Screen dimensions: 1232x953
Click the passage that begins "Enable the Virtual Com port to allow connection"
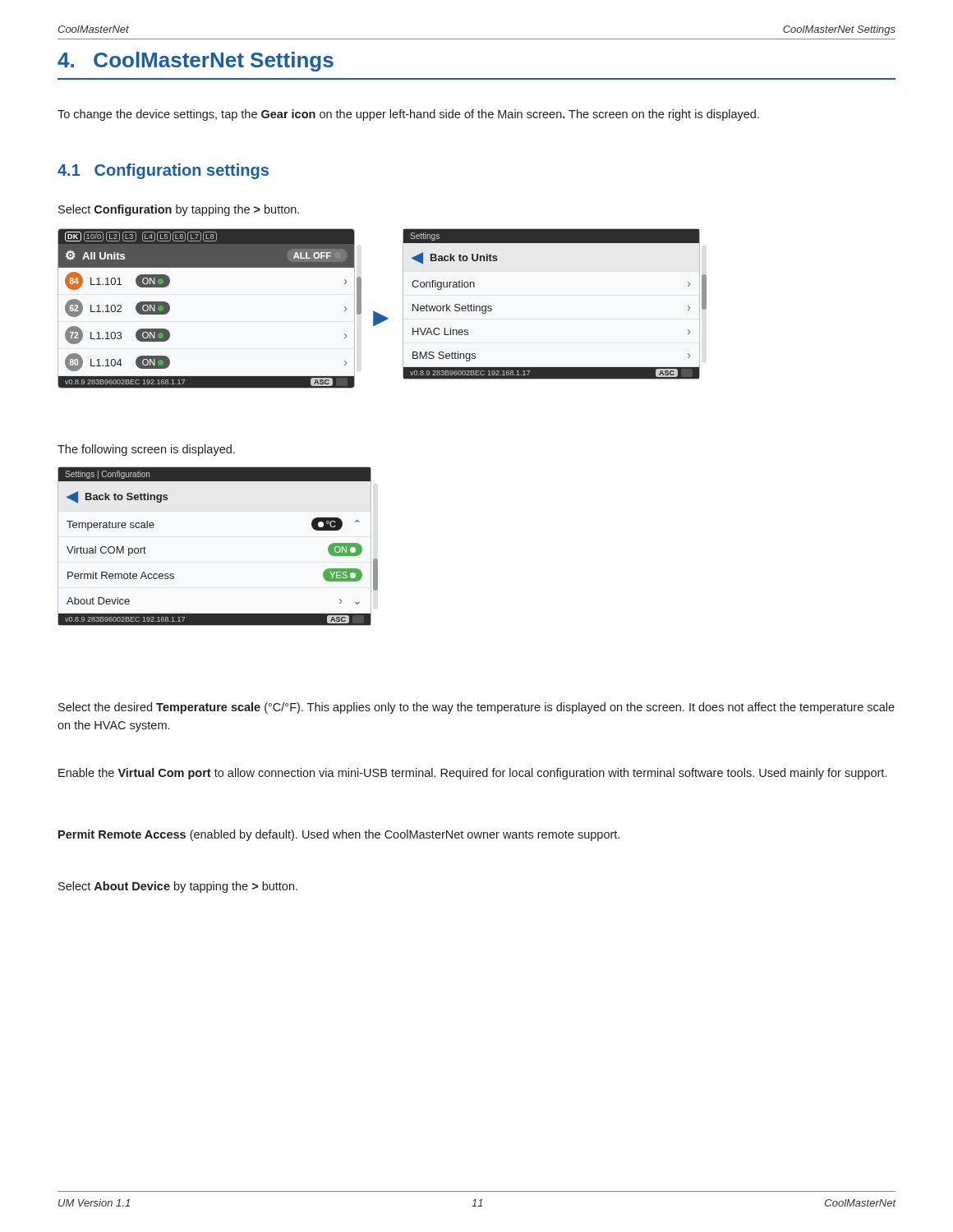point(472,773)
